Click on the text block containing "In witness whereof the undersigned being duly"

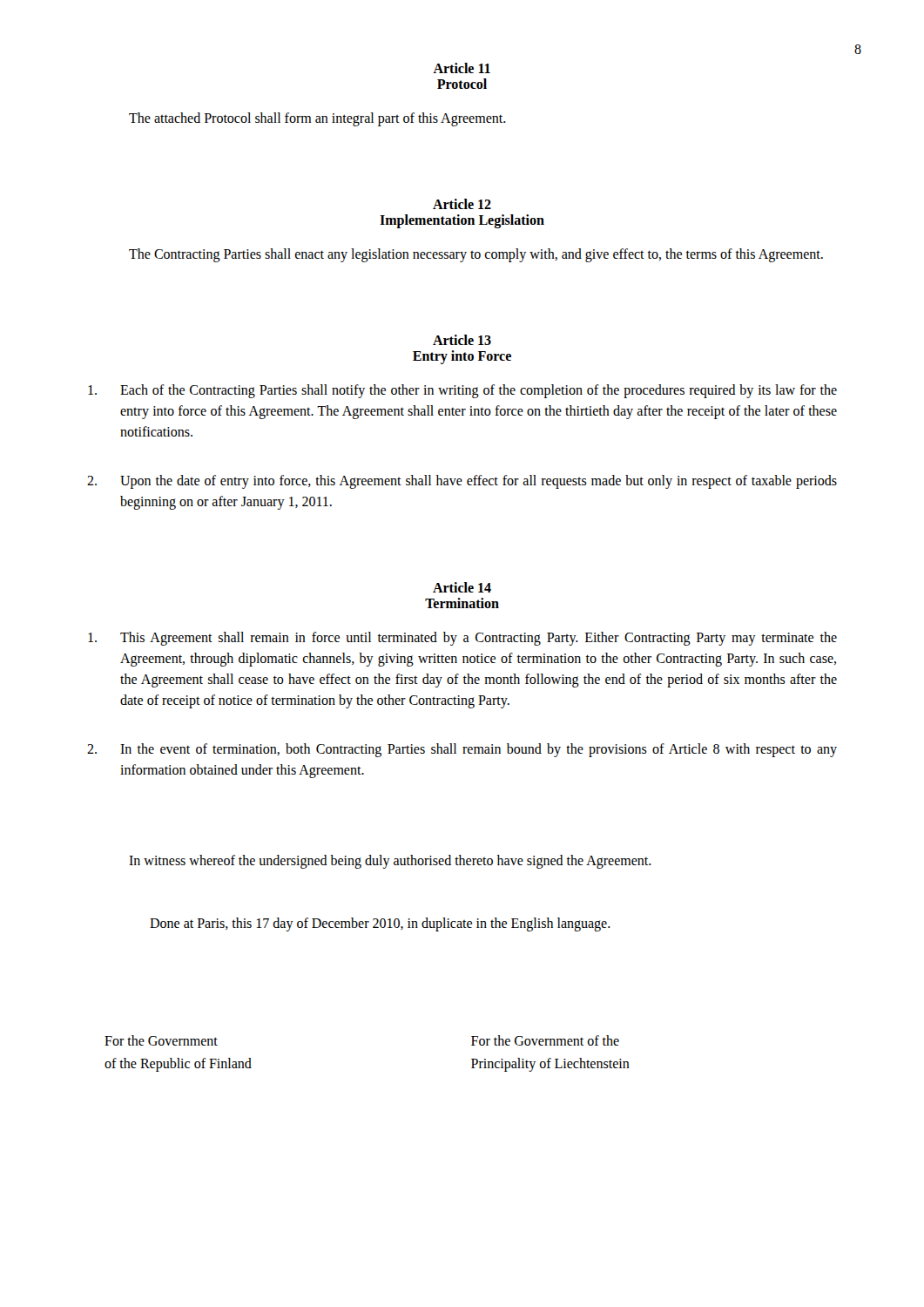click(x=390, y=860)
